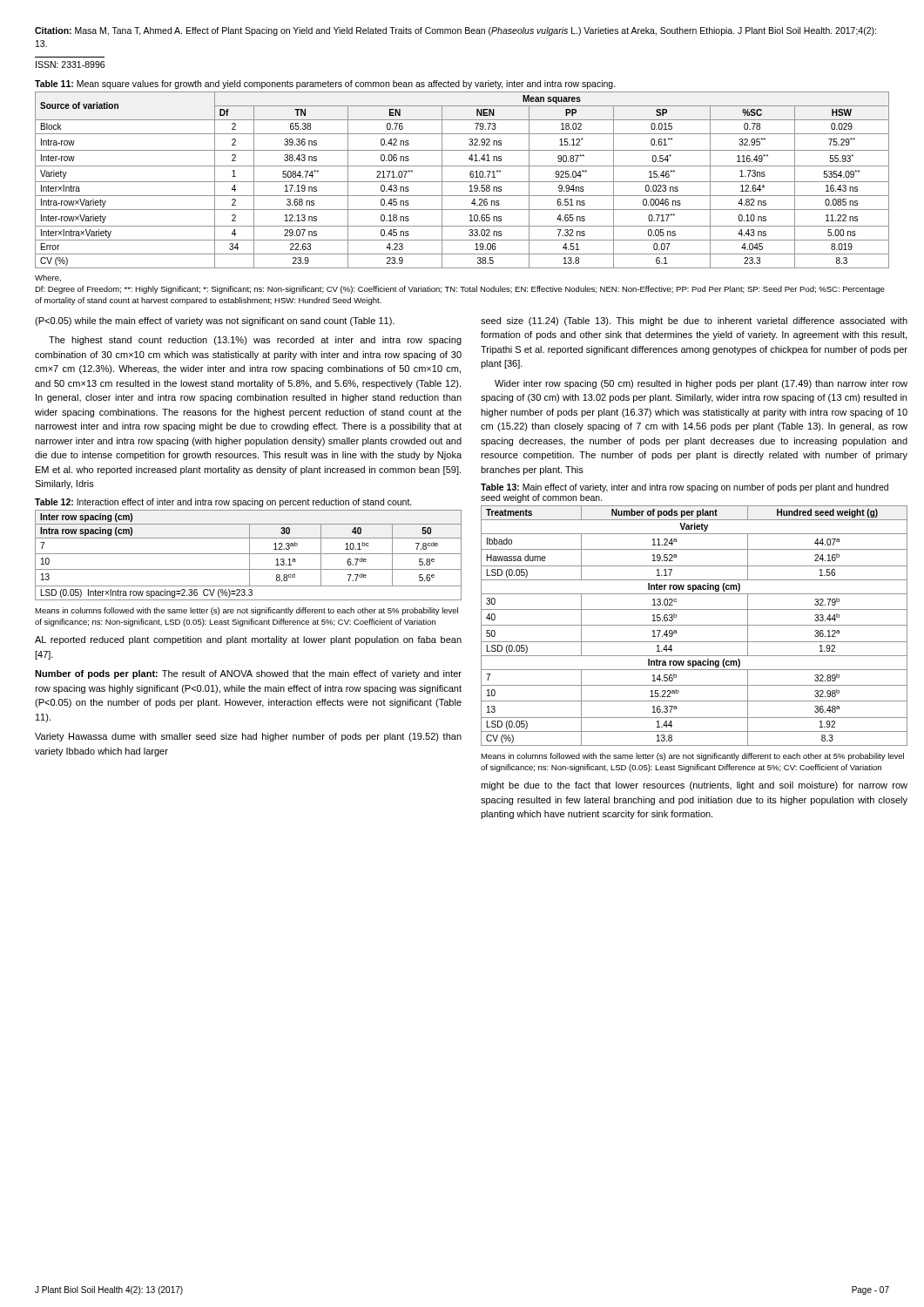Where is the passage that starts "AL reported reduced plant competition"?
The width and height of the screenshot is (924, 1307).
click(248, 647)
